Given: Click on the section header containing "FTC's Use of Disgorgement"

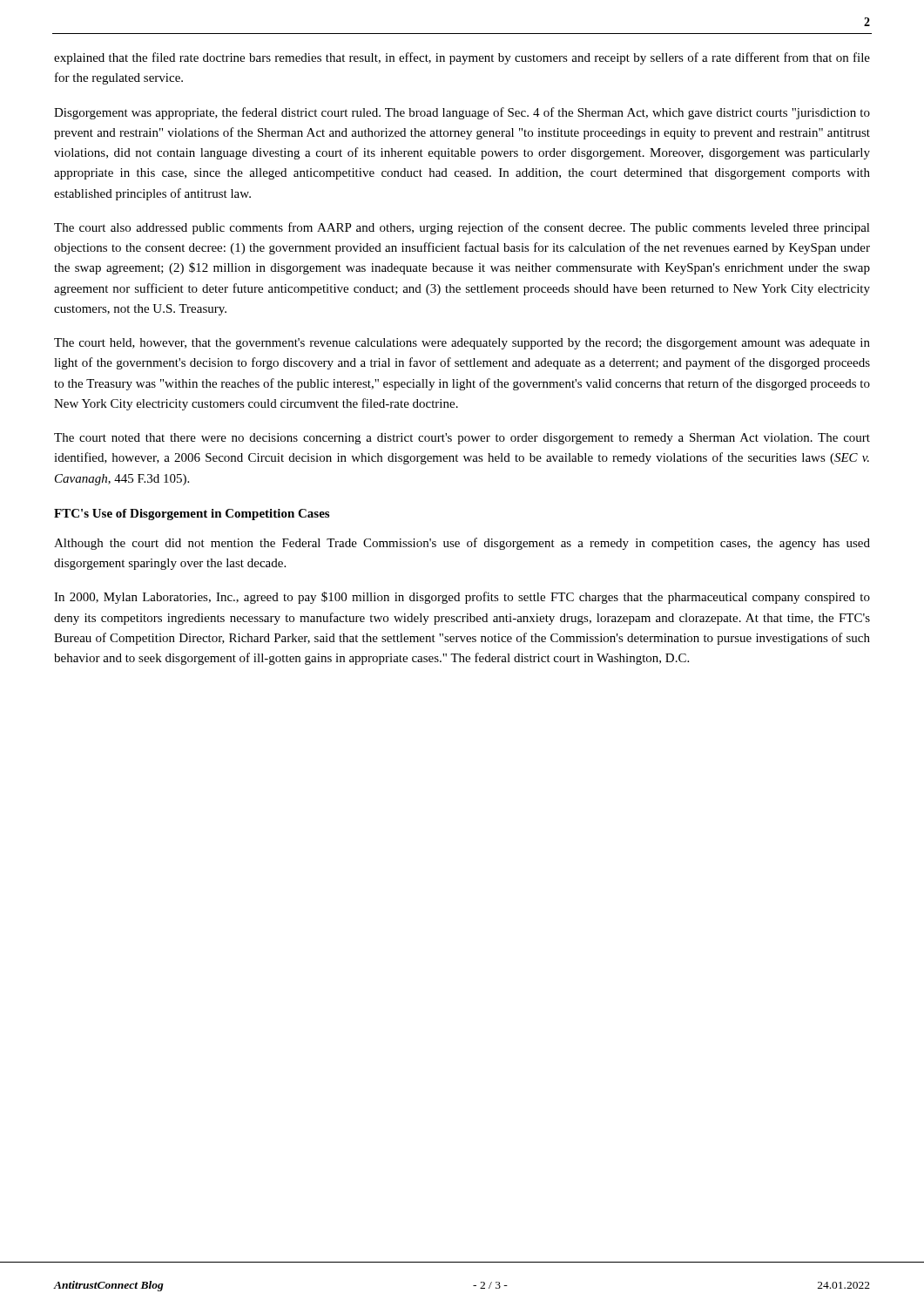Looking at the screenshot, I should 192,513.
